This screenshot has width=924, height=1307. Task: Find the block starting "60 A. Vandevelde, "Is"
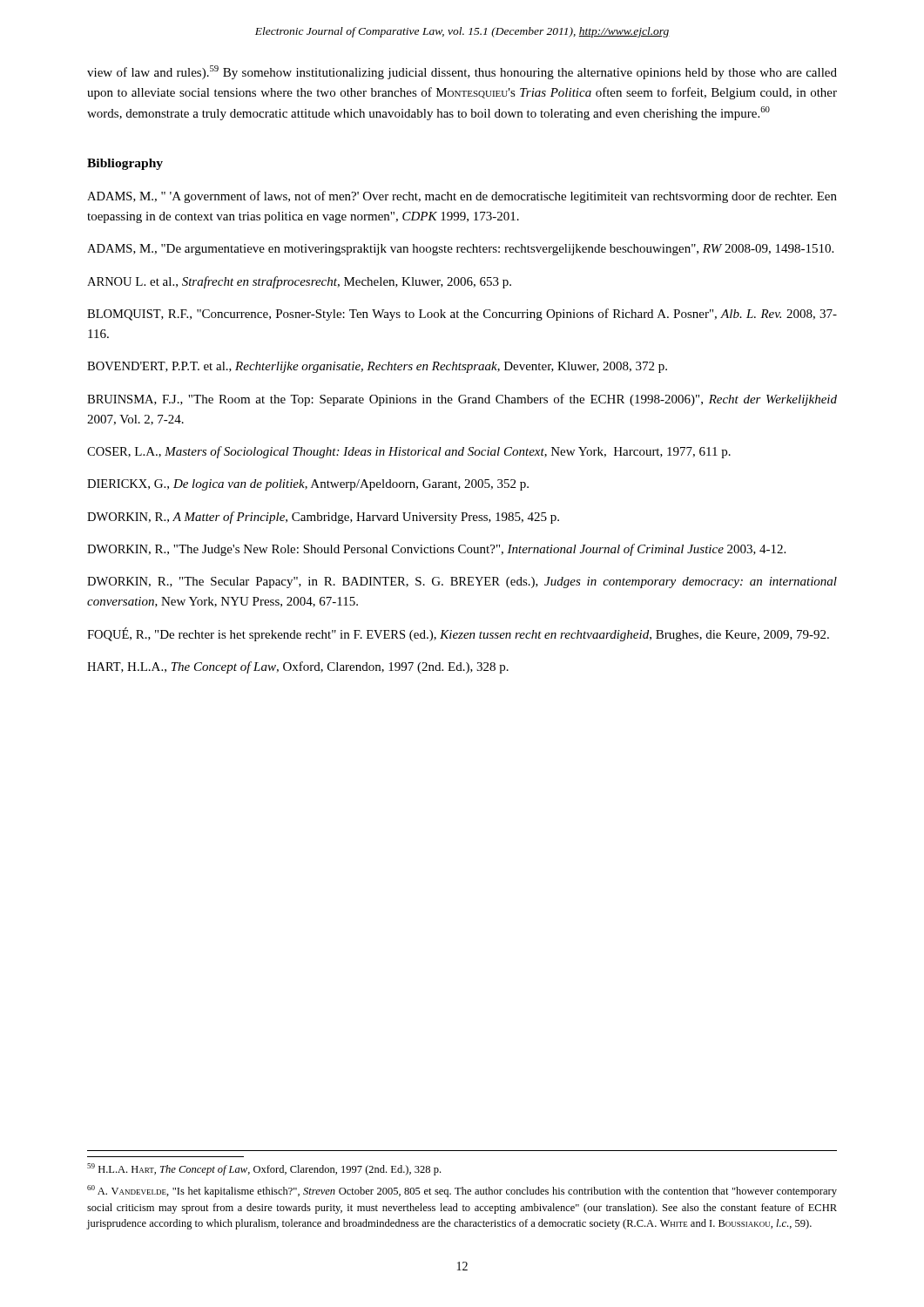coord(462,1206)
